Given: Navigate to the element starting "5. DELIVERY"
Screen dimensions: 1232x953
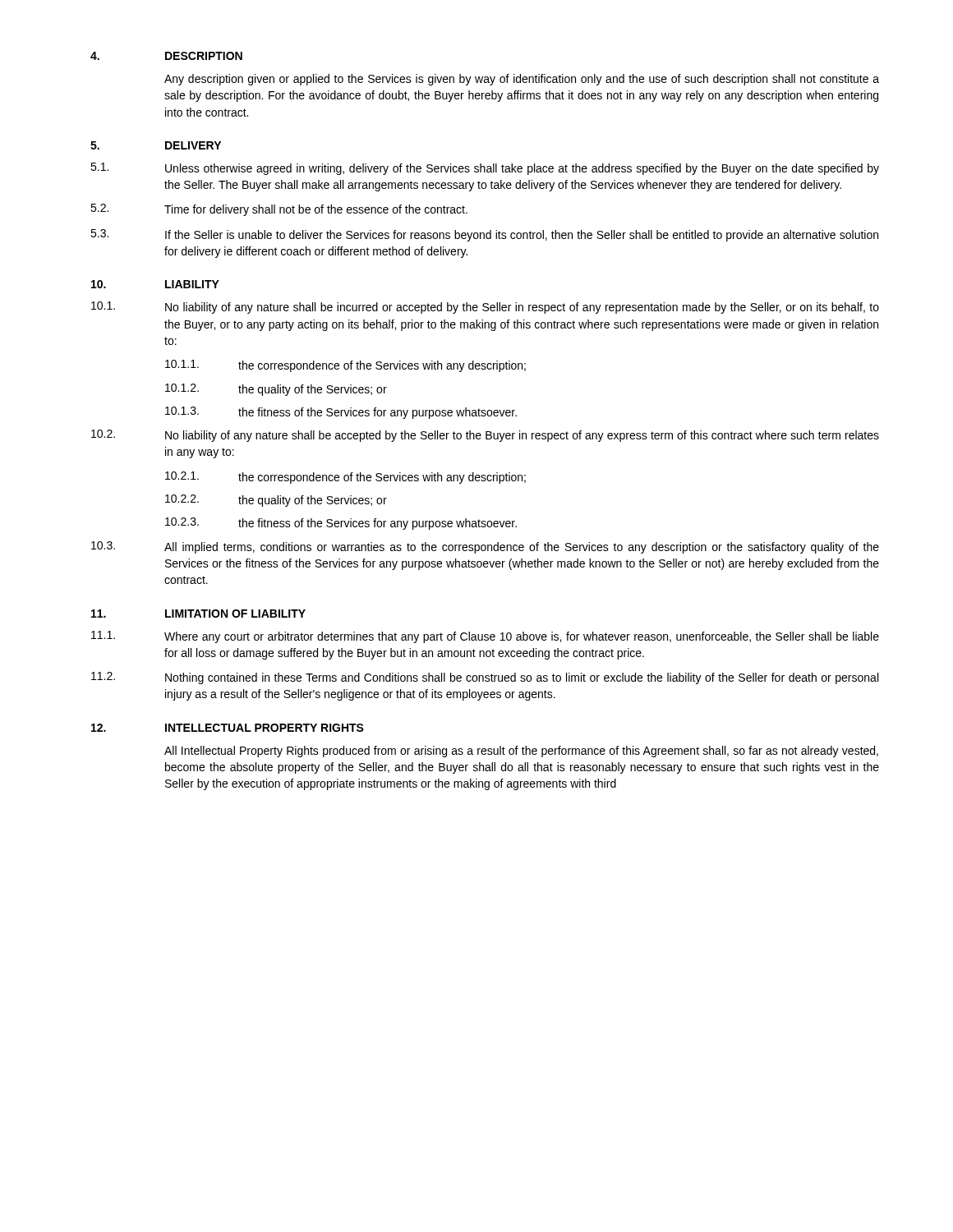Looking at the screenshot, I should (156, 145).
